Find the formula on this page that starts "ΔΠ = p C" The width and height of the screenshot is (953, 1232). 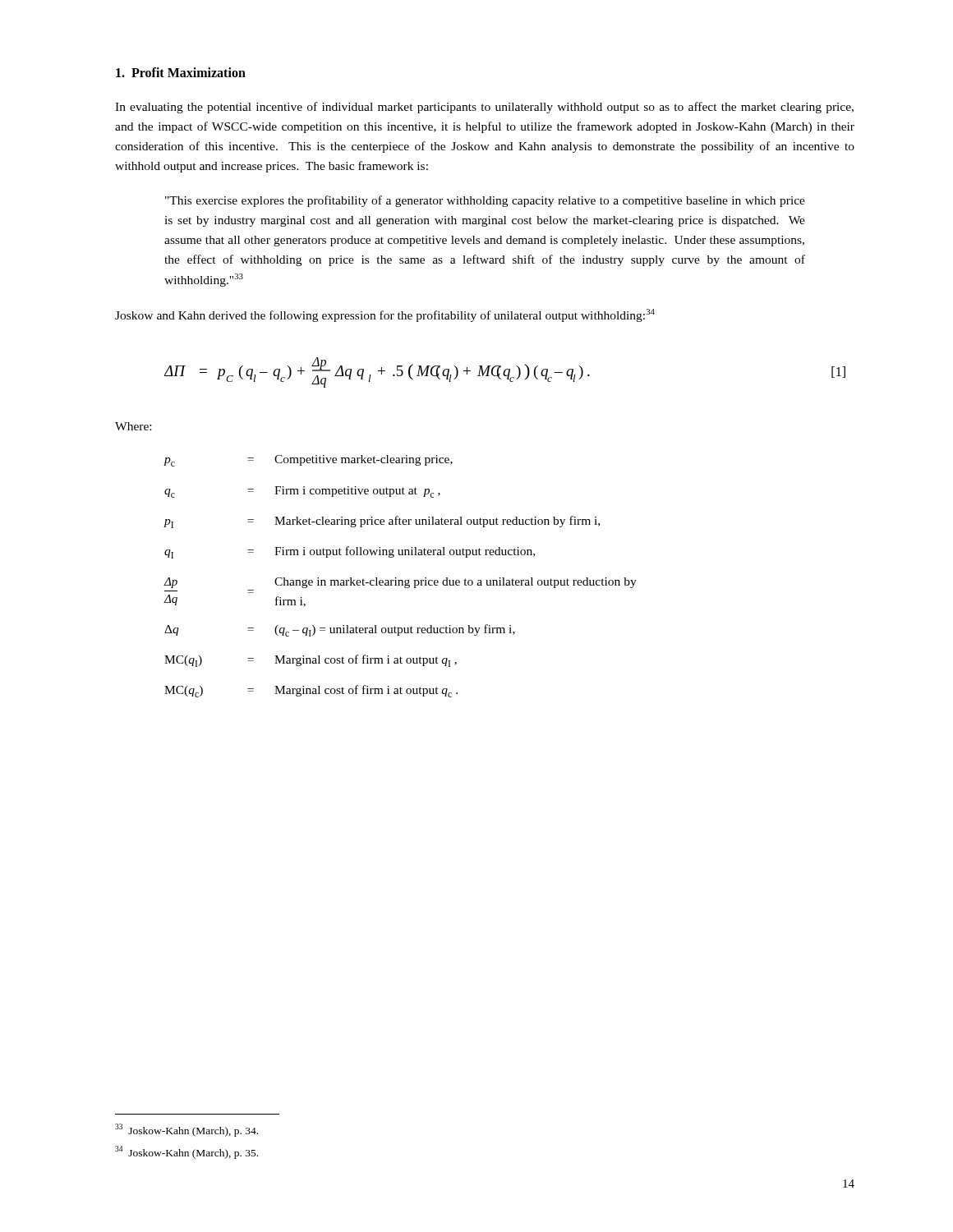[505, 372]
